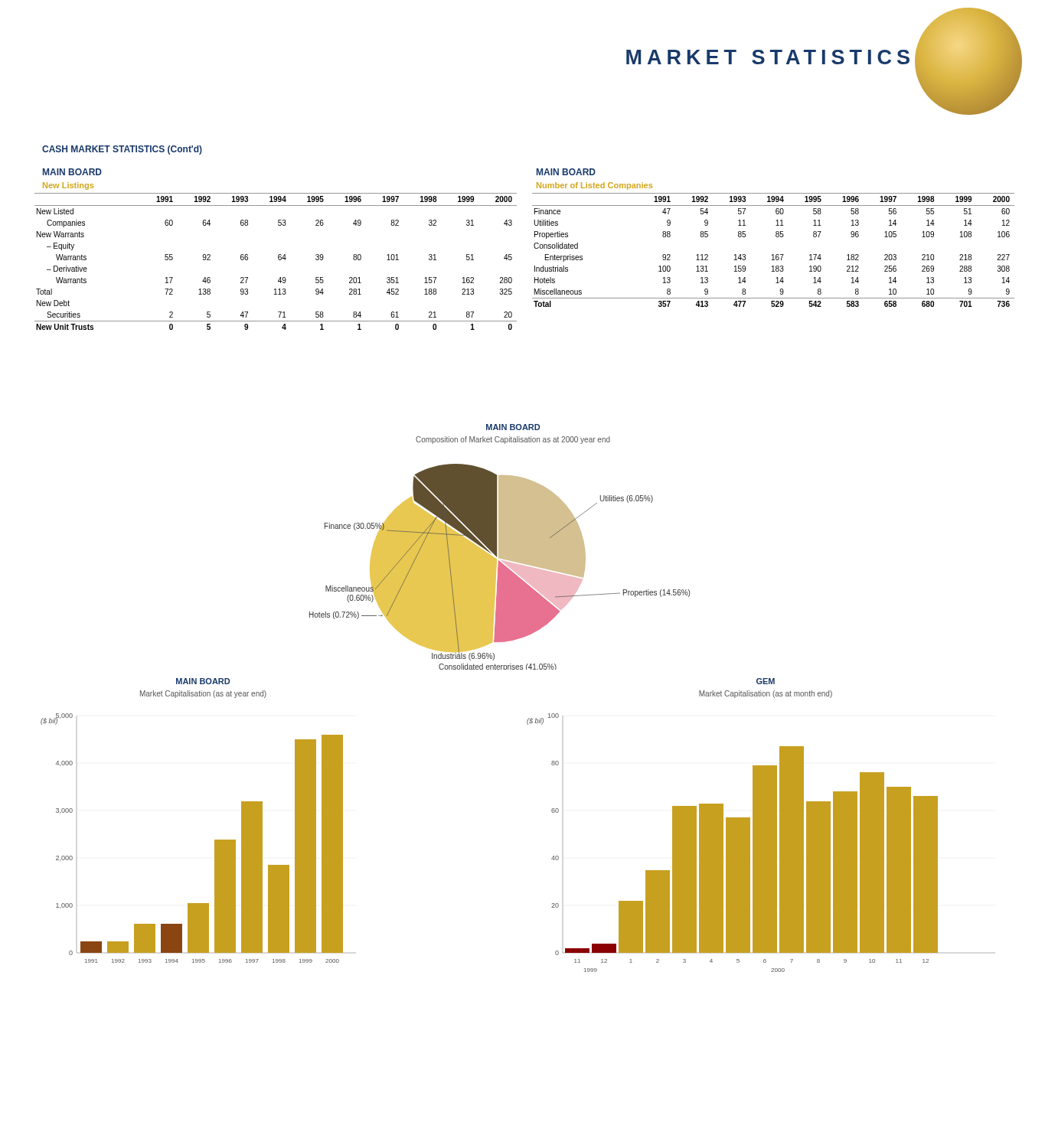Locate the caption with the text "Market Capitalisation (as at month end)"
This screenshot has height=1148, width=1045.
click(766, 694)
